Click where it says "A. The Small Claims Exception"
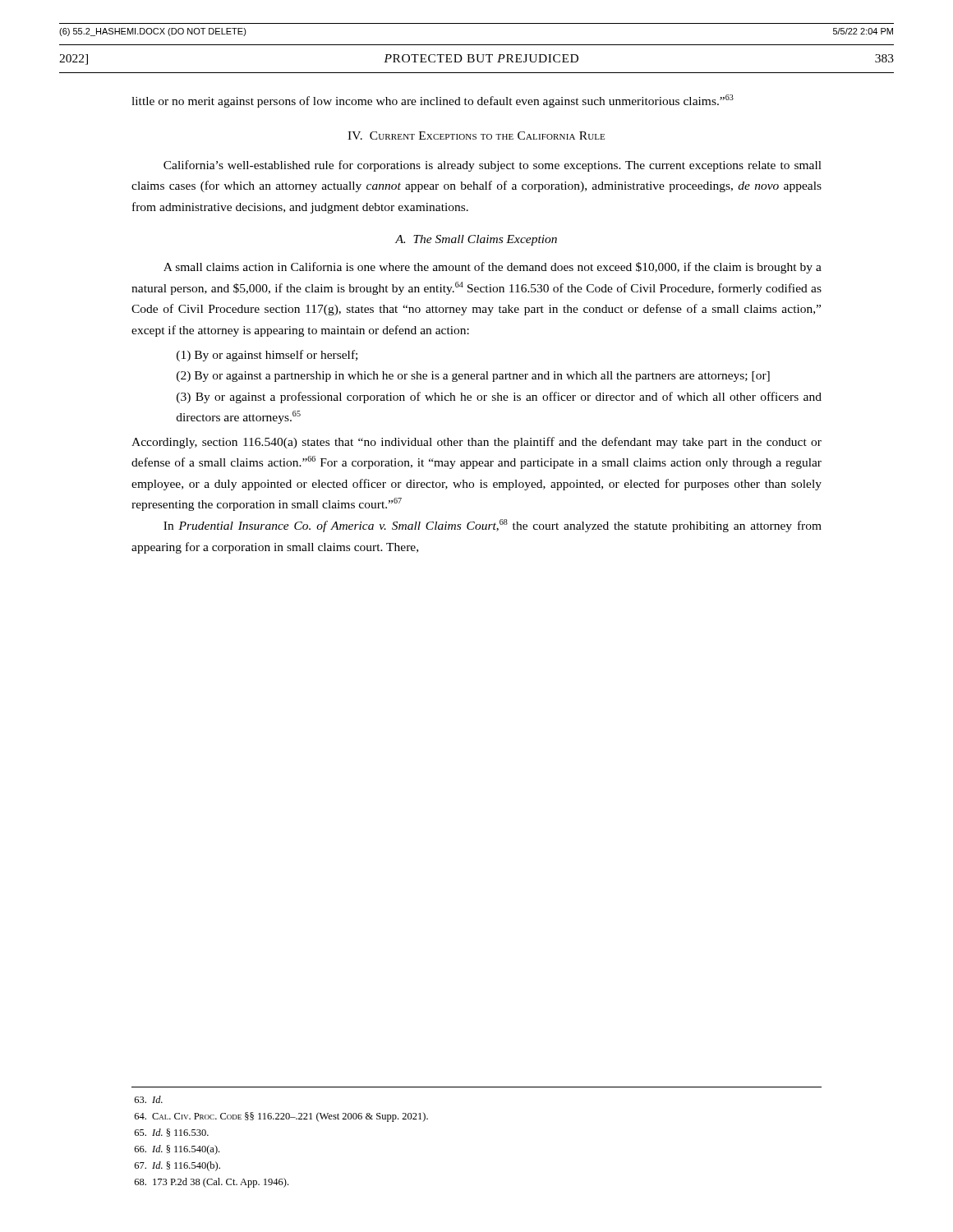The width and height of the screenshot is (953, 1232). pos(476,239)
